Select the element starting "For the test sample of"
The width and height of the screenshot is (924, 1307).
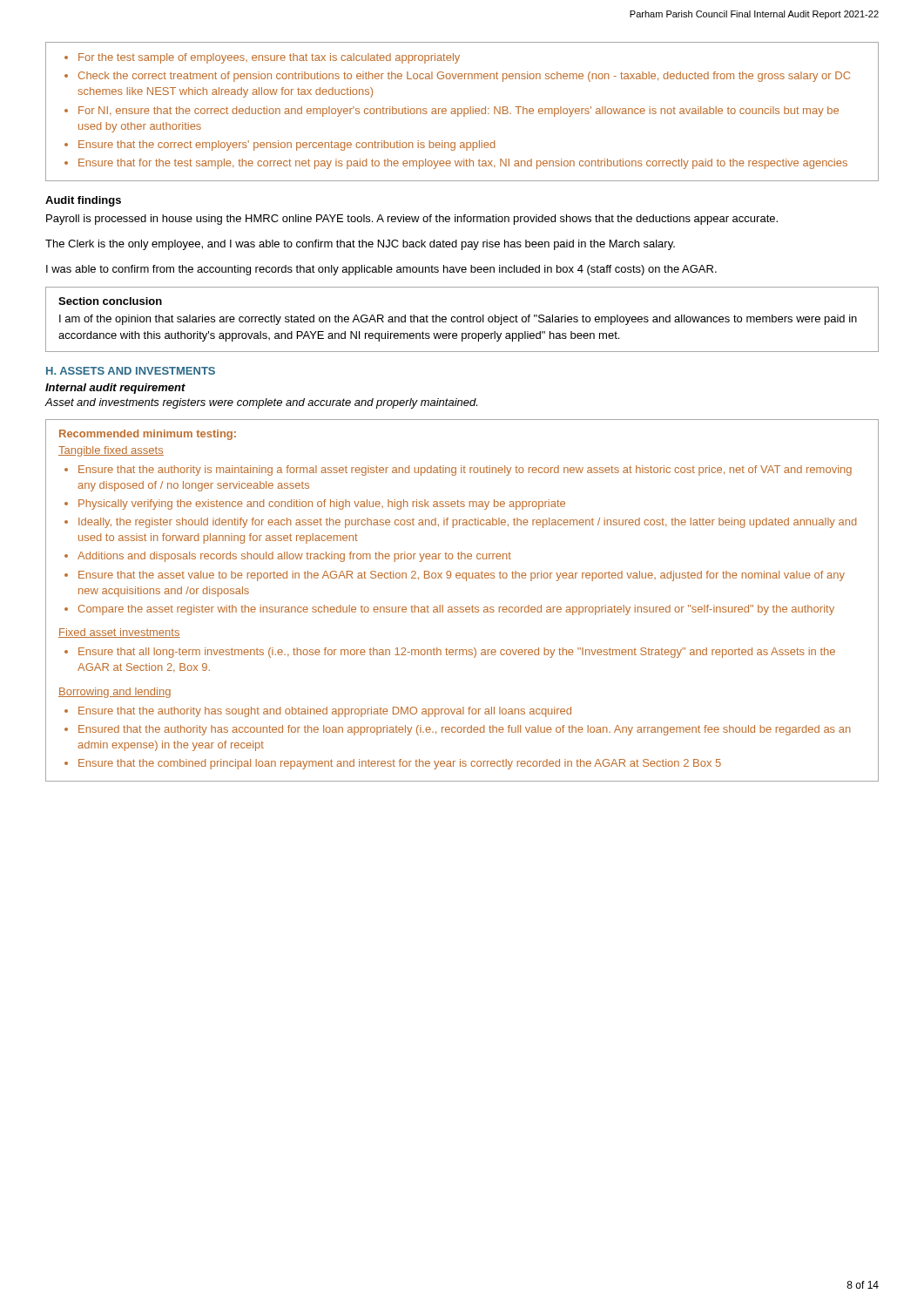click(x=269, y=57)
